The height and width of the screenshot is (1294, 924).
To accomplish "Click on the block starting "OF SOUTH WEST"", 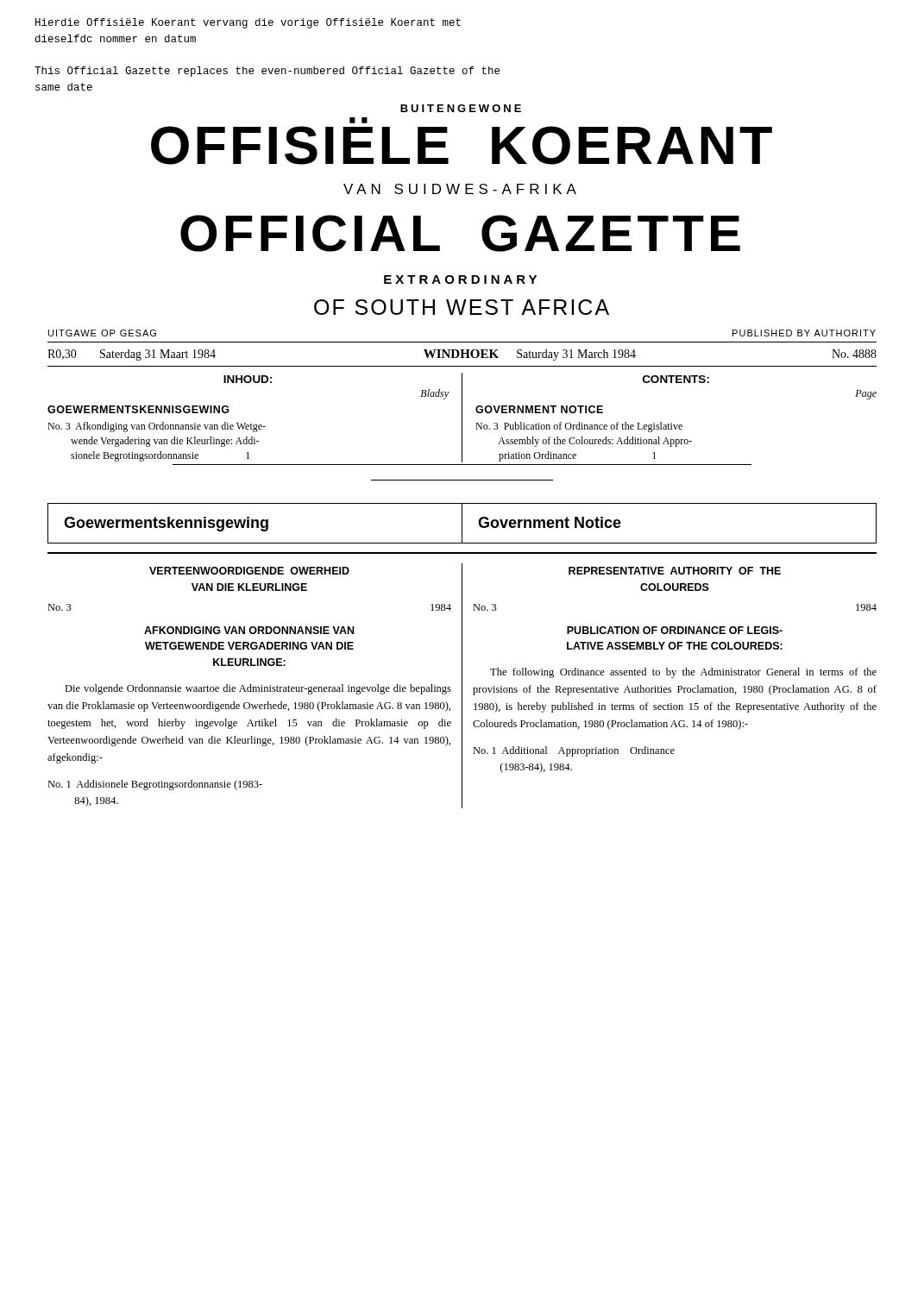I will pyautogui.click(x=462, y=307).
